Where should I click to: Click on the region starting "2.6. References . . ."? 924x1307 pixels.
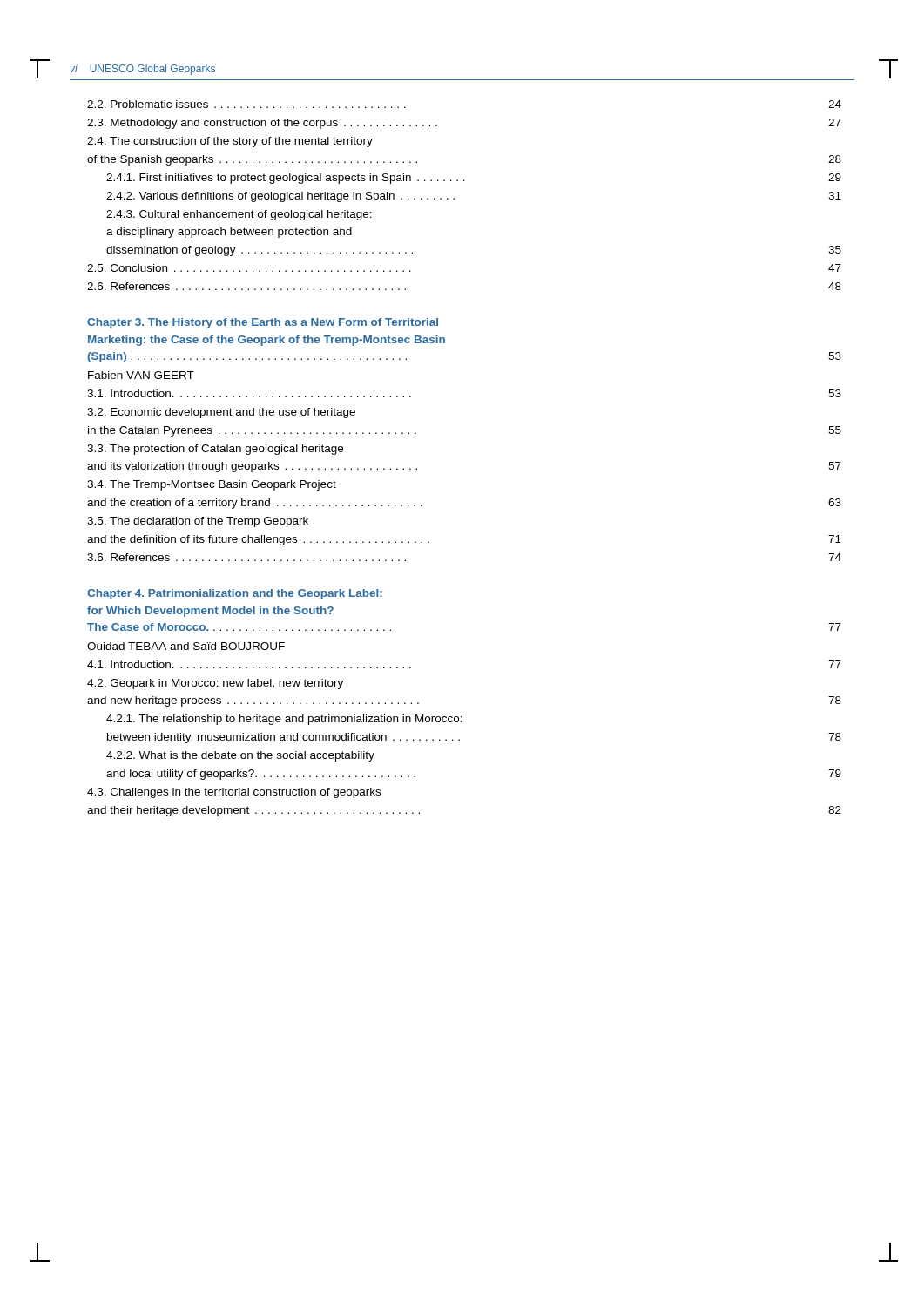coord(126,286)
